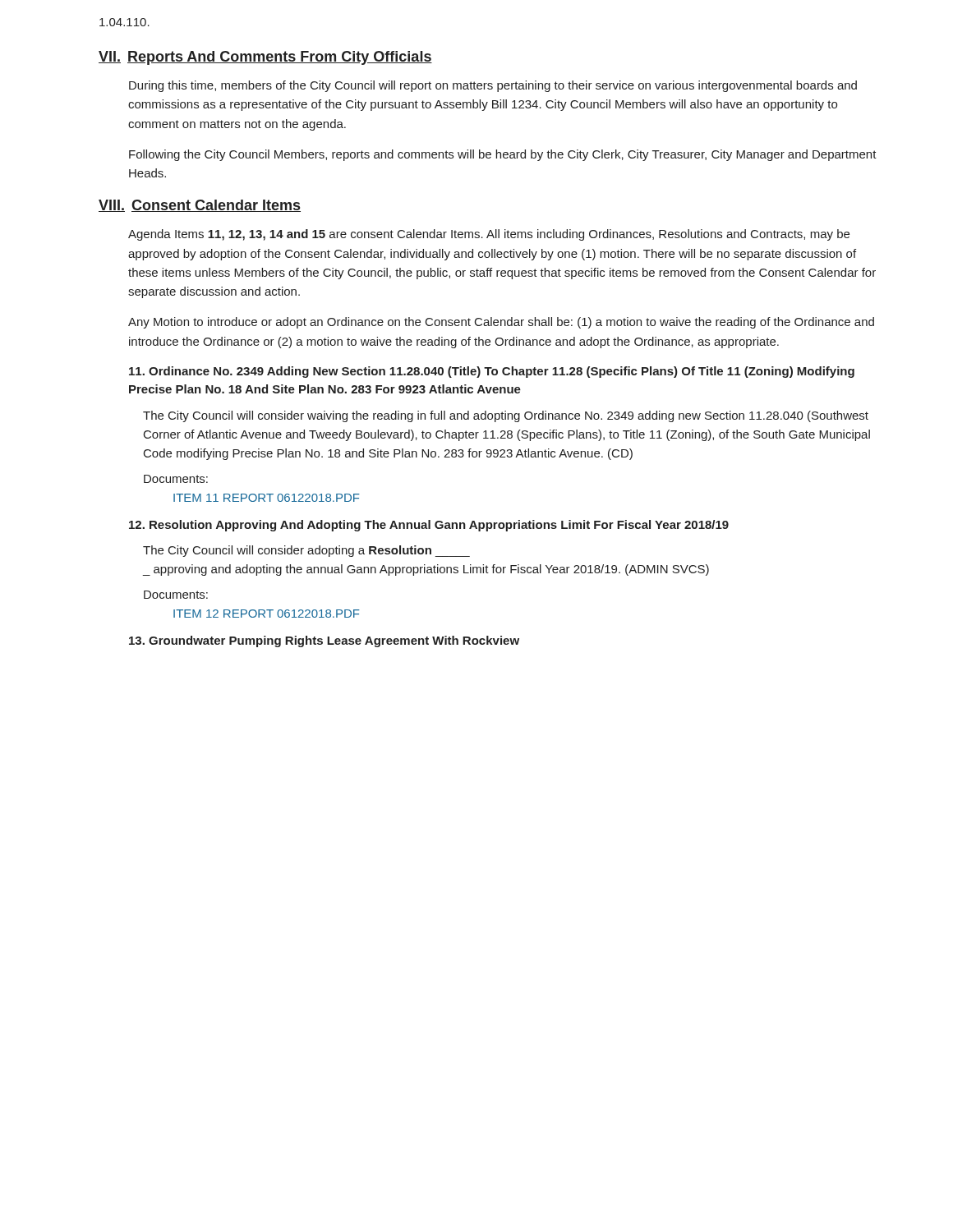Point to the section header beginning "12. Resolution Approving And Adopting The"
Screen dimensions: 1232x953
click(x=429, y=524)
